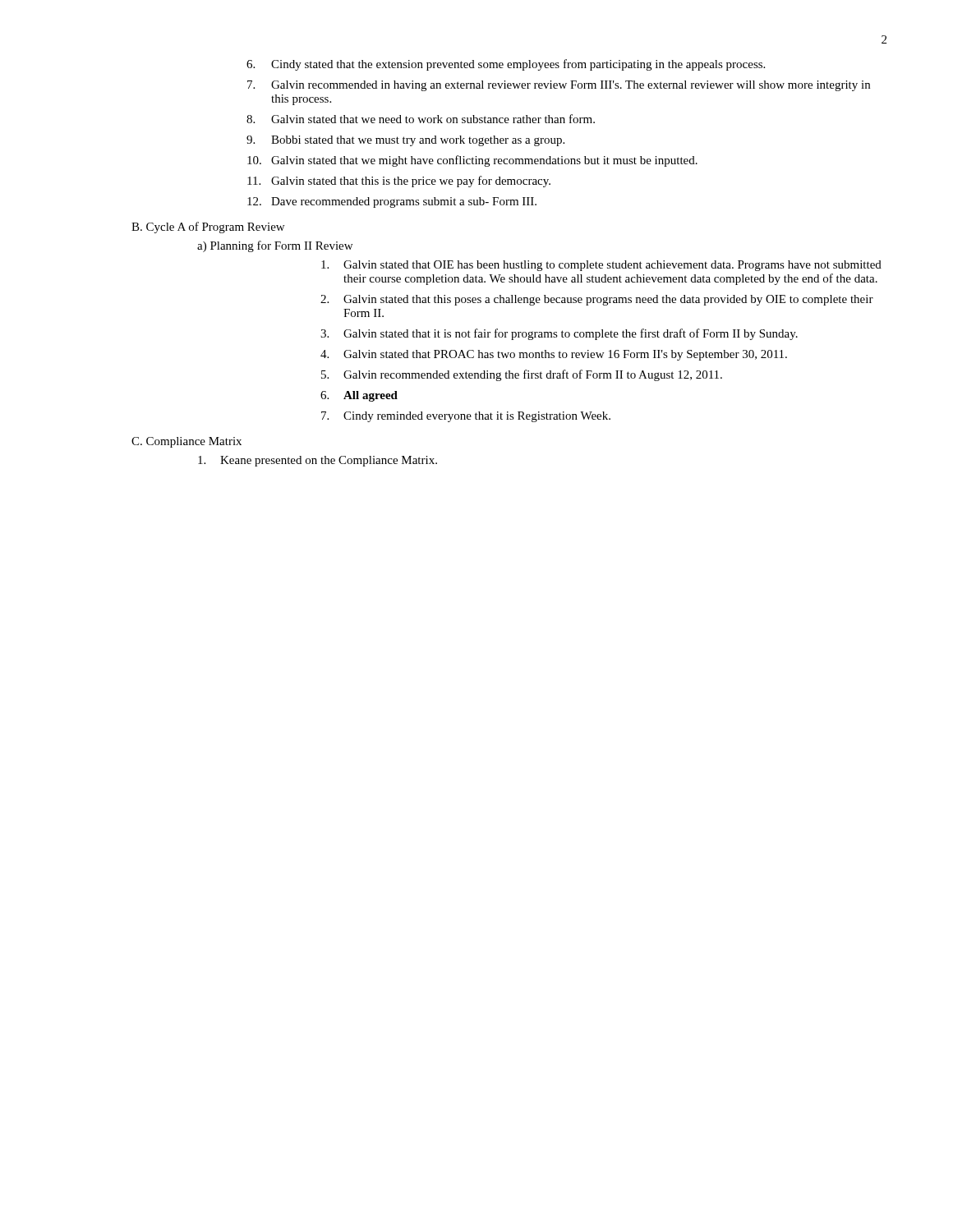Screen dimensions: 1232x953
Task: Select the list item containing "Galvin stated that OIE has"
Action: click(x=604, y=272)
